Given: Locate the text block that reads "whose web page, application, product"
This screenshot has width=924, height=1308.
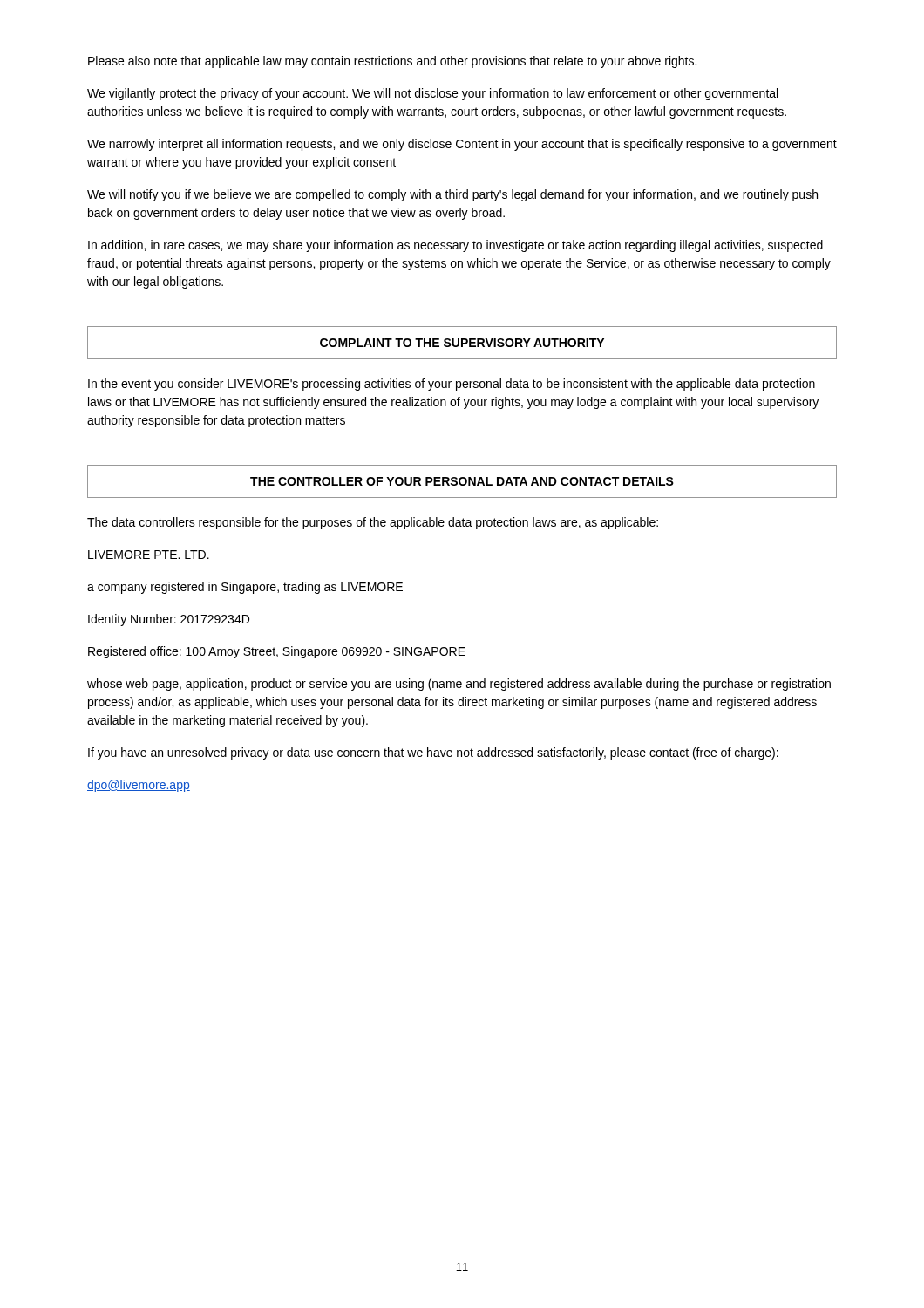Looking at the screenshot, I should (459, 702).
